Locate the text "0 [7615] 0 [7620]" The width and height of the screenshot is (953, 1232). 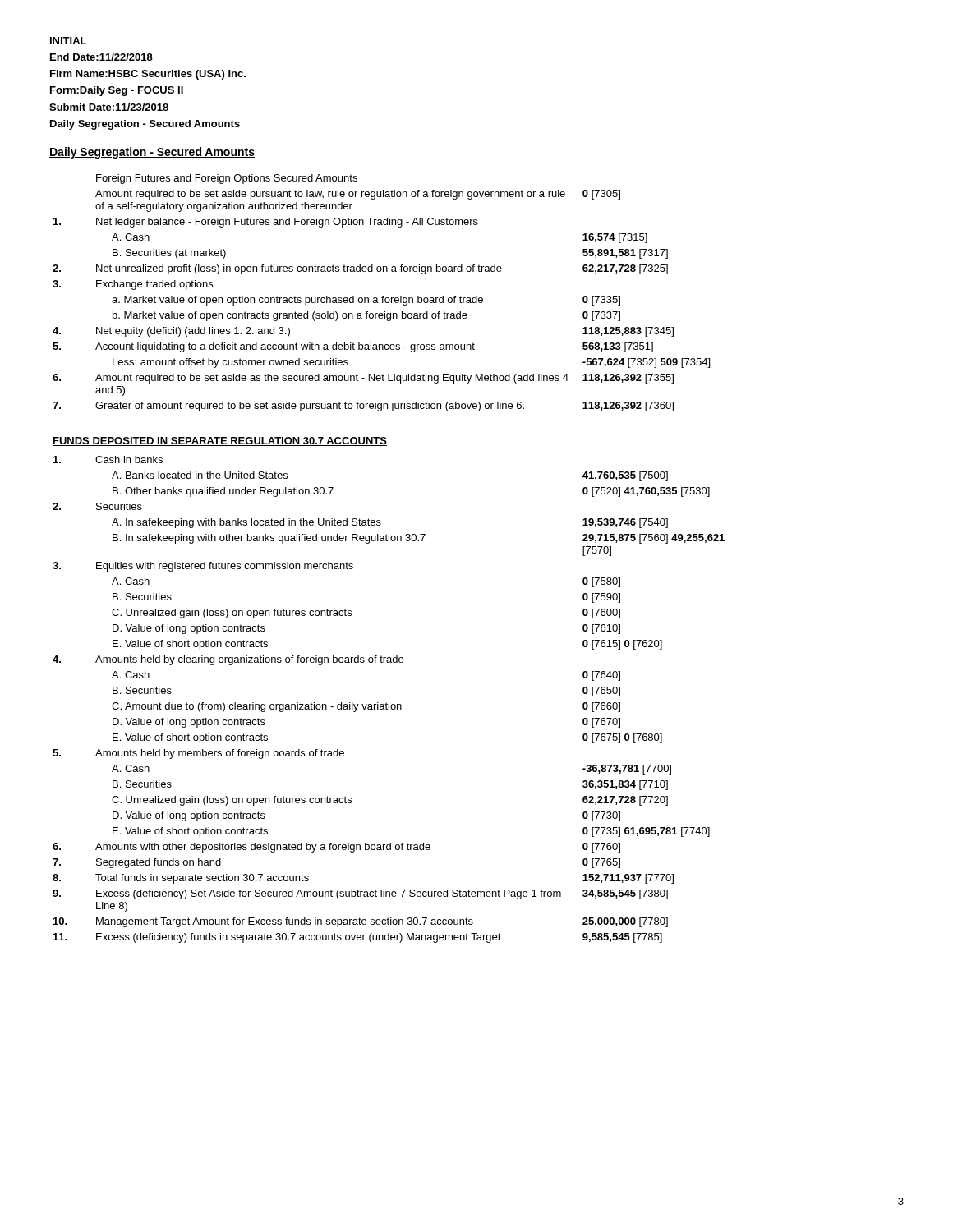click(x=622, y=643)
